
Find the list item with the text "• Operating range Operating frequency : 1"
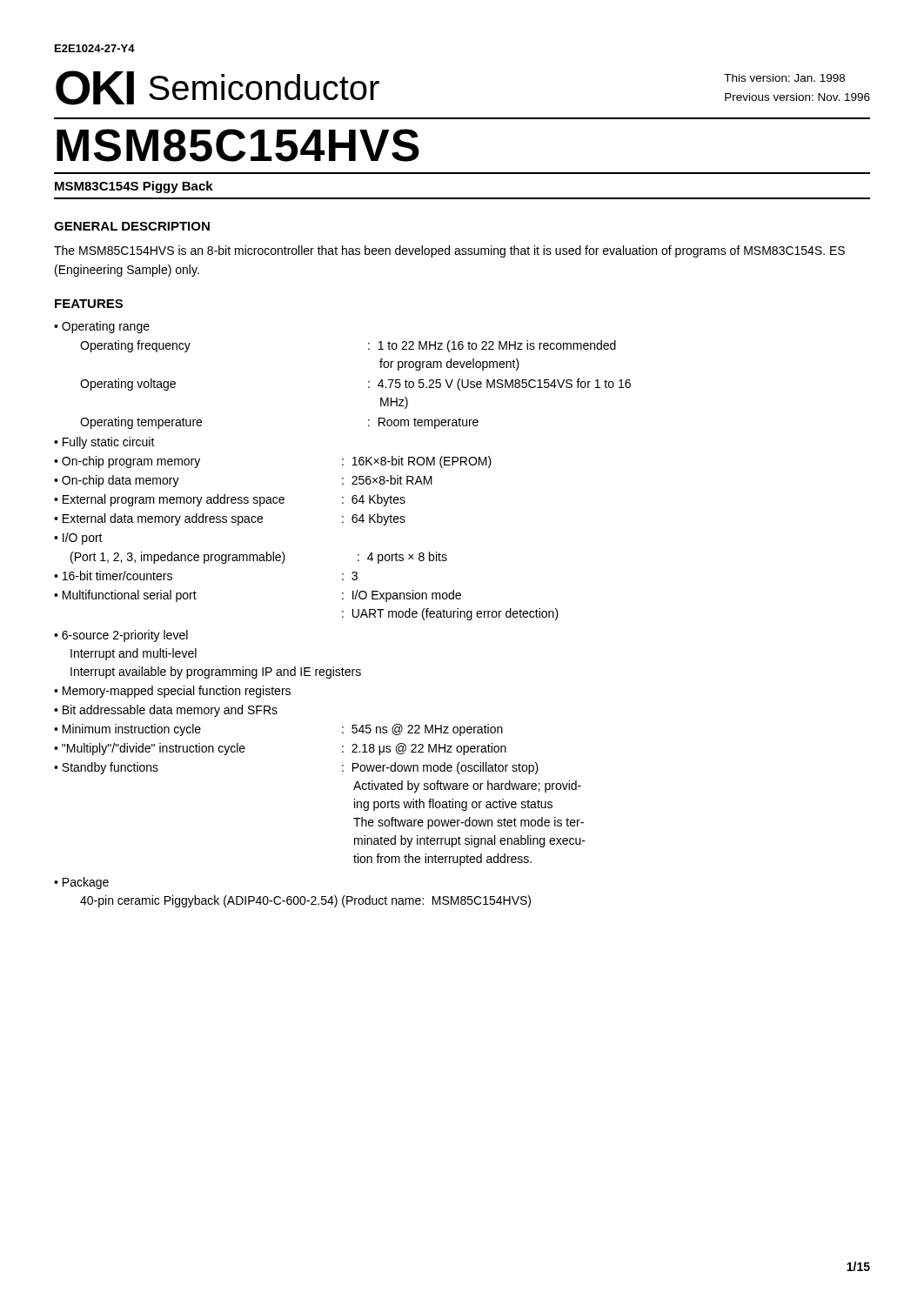pos(462,374)
